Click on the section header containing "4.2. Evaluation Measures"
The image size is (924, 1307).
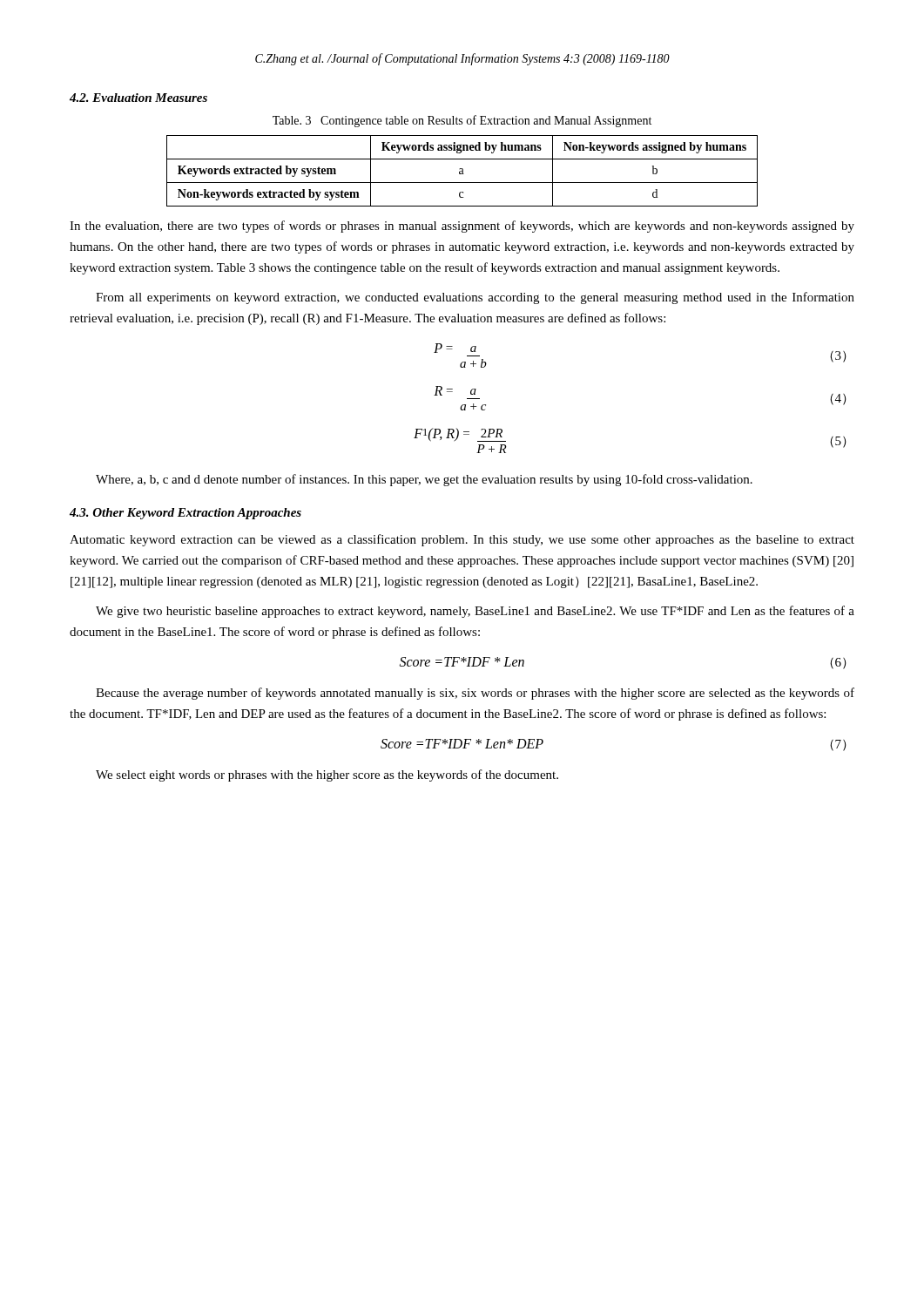coord(139,98)
